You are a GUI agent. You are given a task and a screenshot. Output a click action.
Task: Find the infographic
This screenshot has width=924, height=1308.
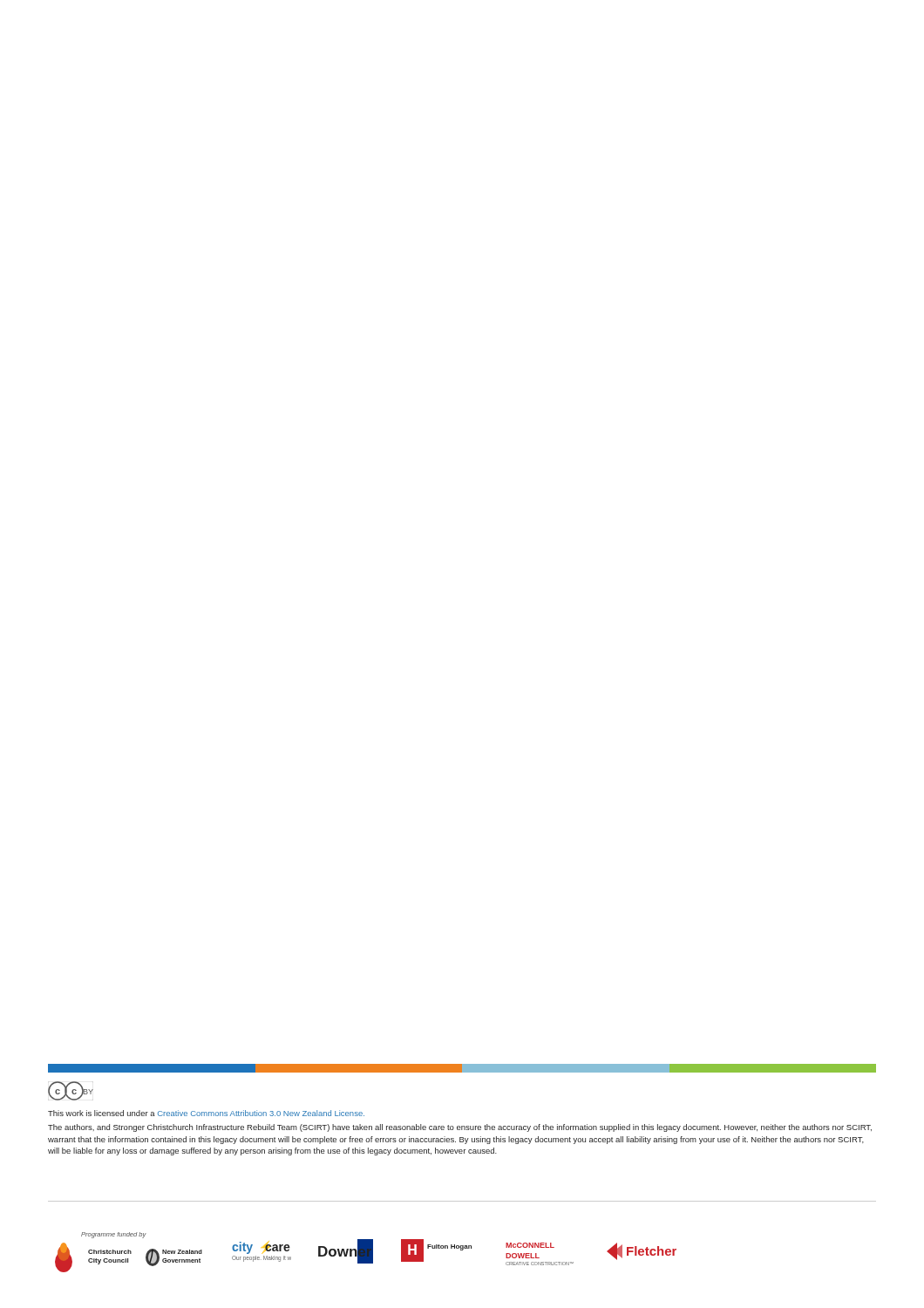[462, 1068]
